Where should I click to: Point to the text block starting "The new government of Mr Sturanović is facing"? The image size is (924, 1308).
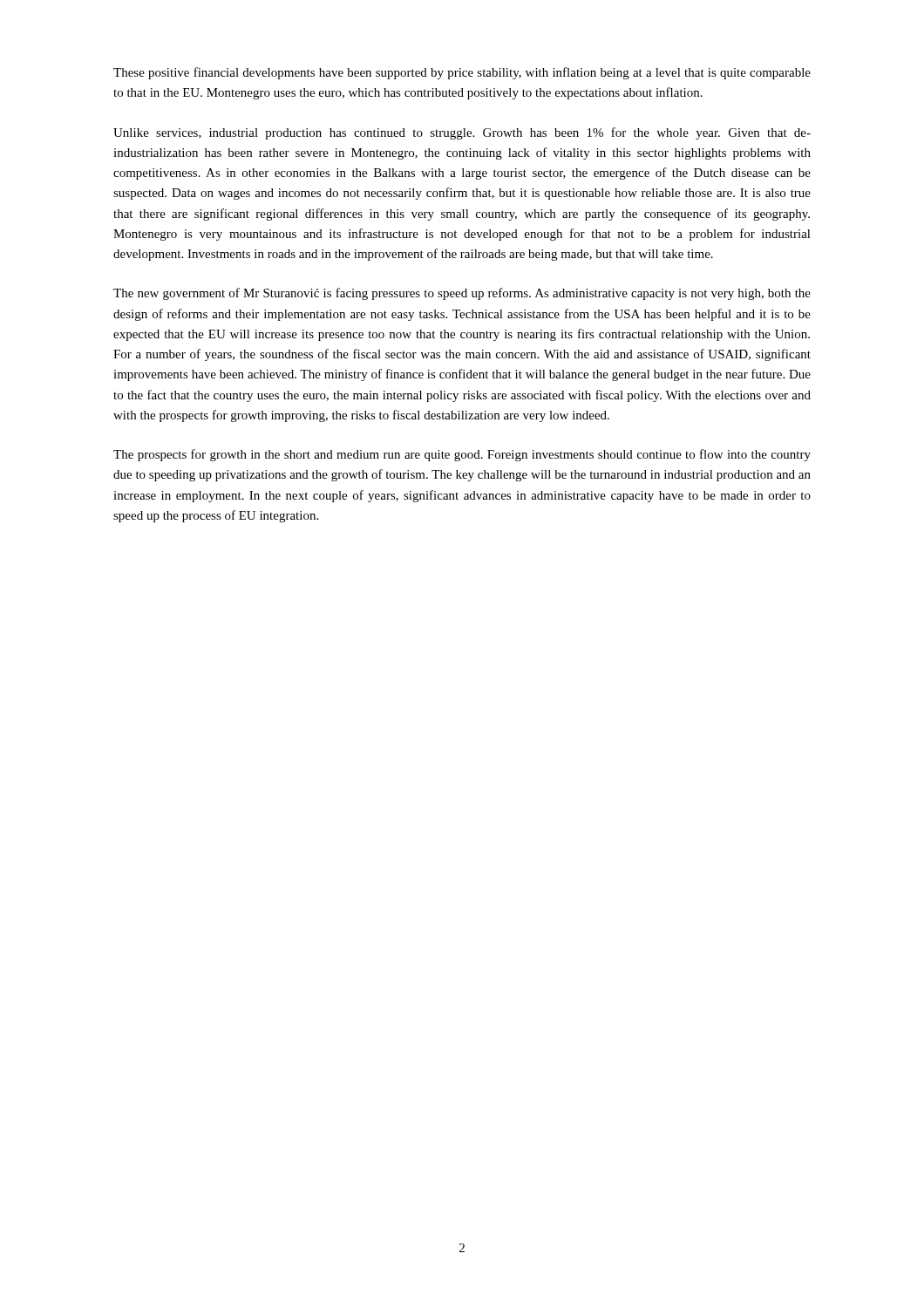coord(462,354)
